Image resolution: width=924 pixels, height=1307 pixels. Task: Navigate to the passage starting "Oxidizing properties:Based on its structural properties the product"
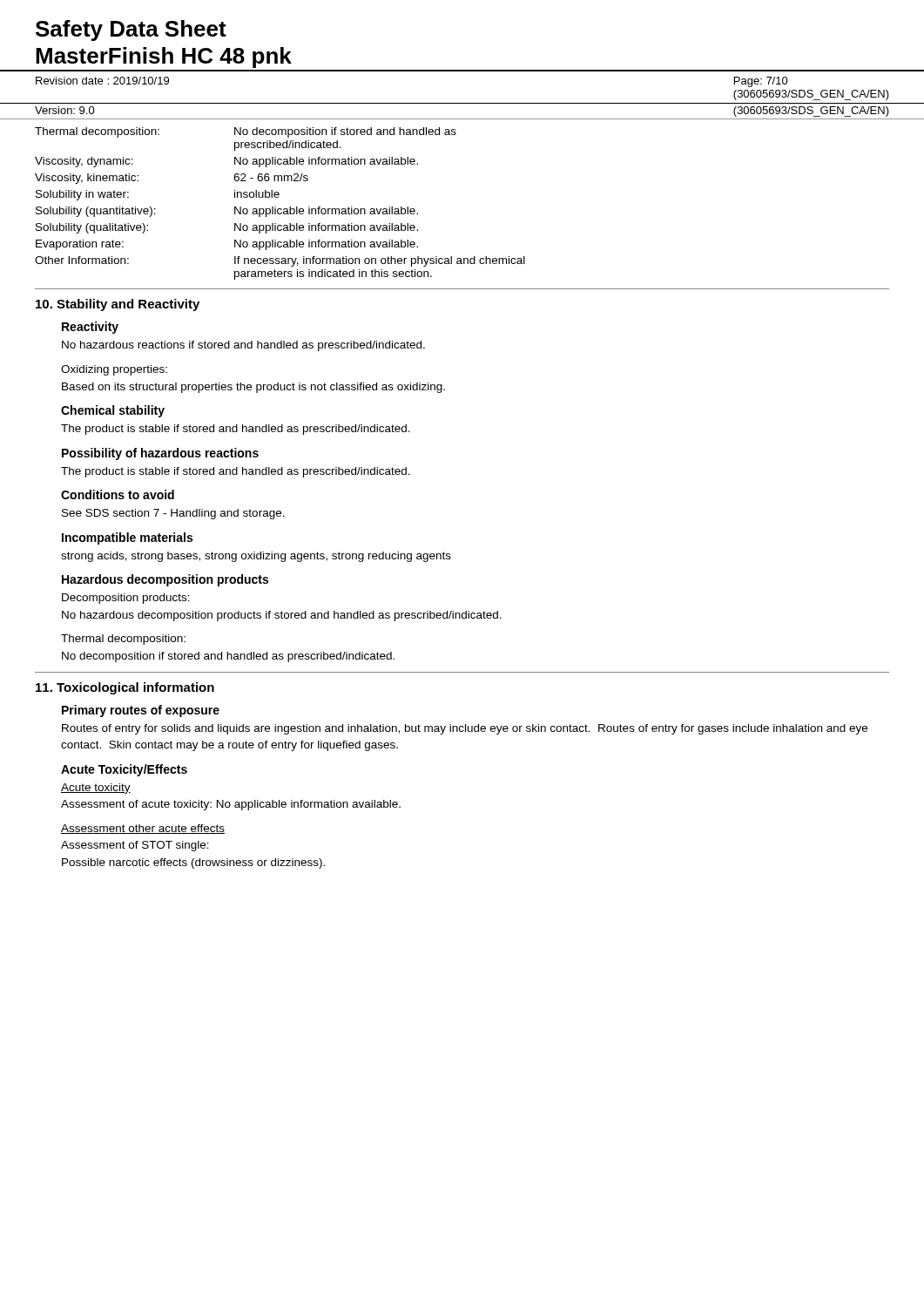click(253, 377)
